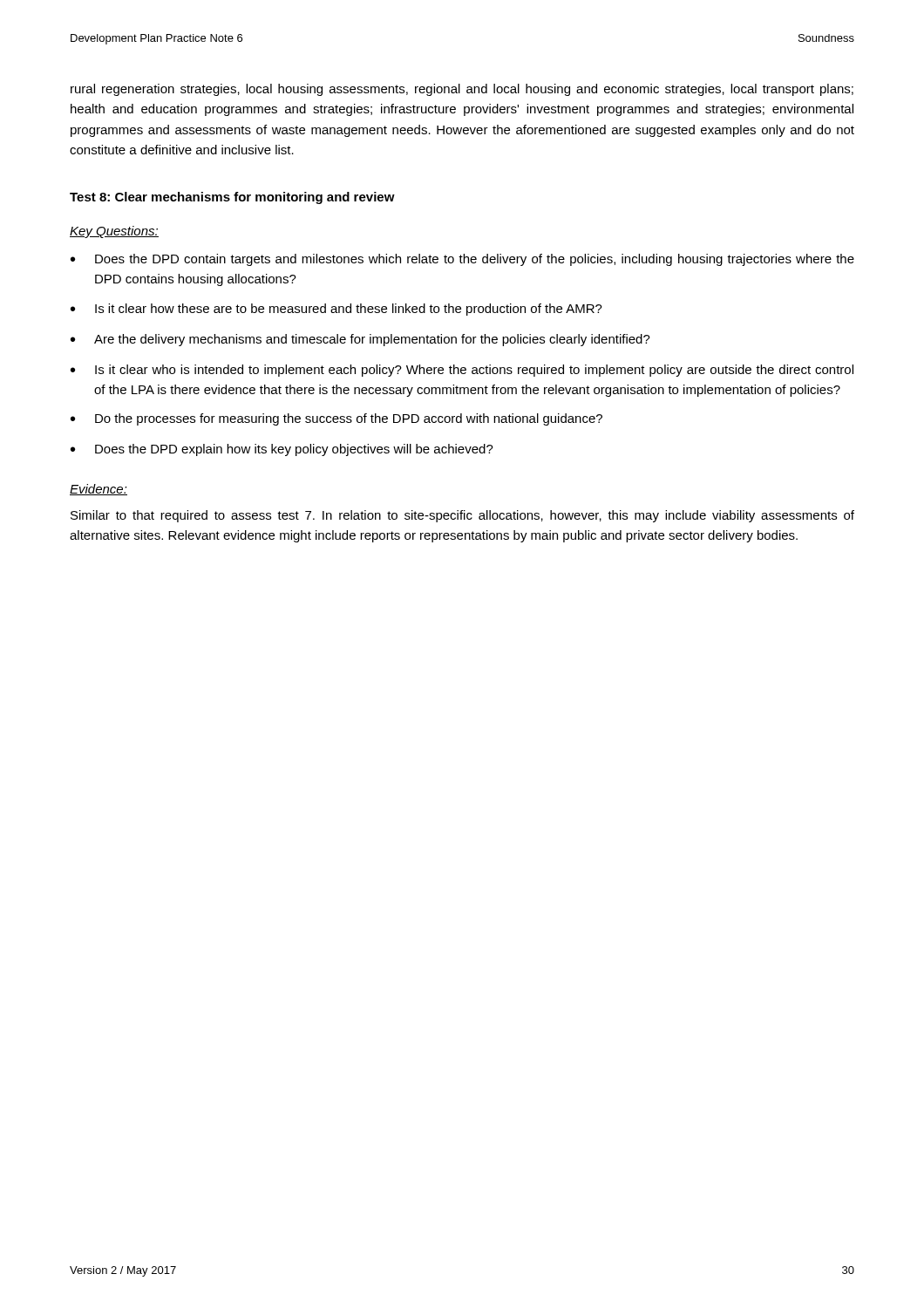This screenshot has height=1308, width=924.
Task: Locate the text that says "Key Questions:"
Action: [114, 231]
